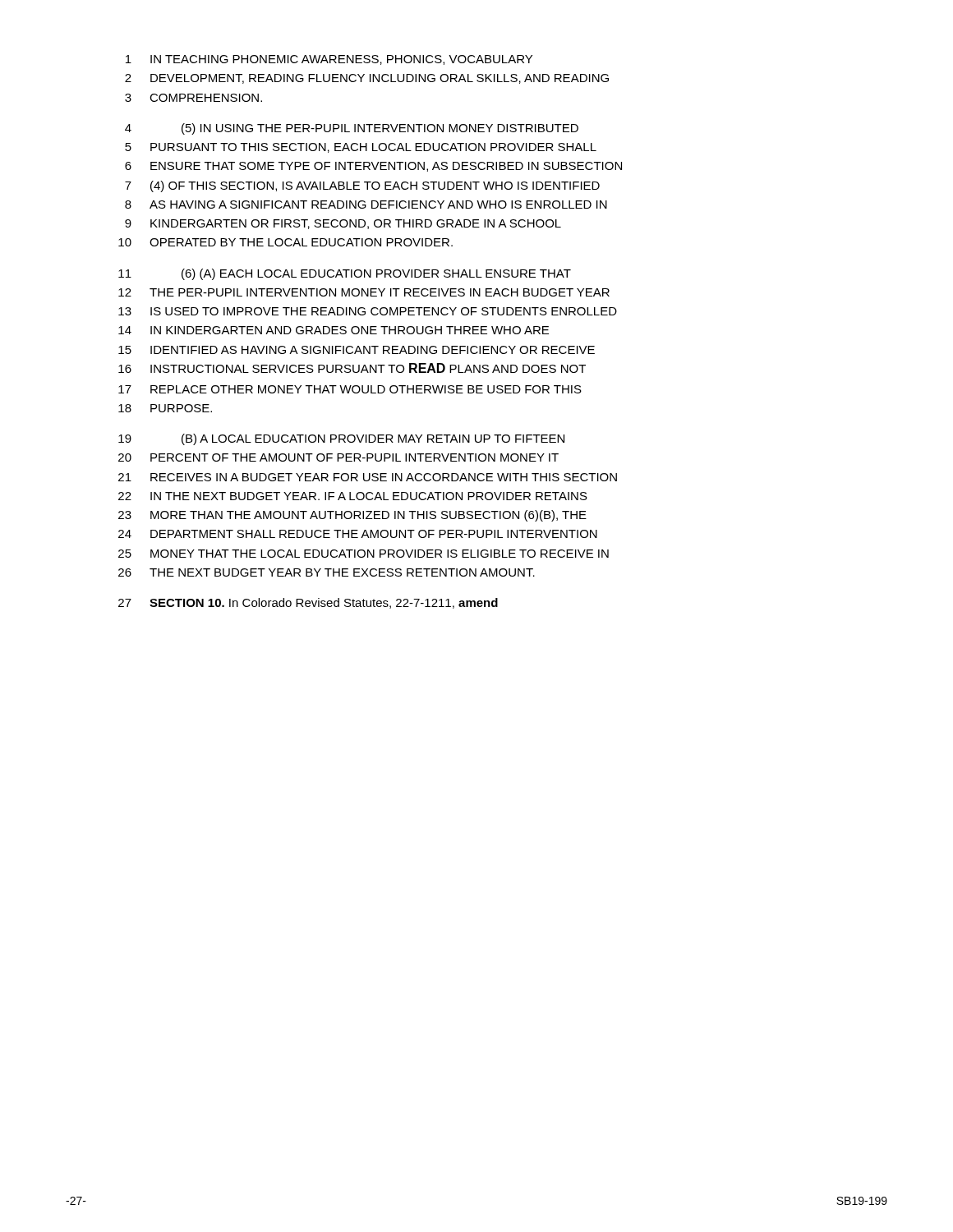The height and width of the screenshot is (1232, 953).
Task: Find the list item with the text "21 RECEIVES IN A BUDGET YEAR"
Action: pyautogui.click(x=485, y=476)
